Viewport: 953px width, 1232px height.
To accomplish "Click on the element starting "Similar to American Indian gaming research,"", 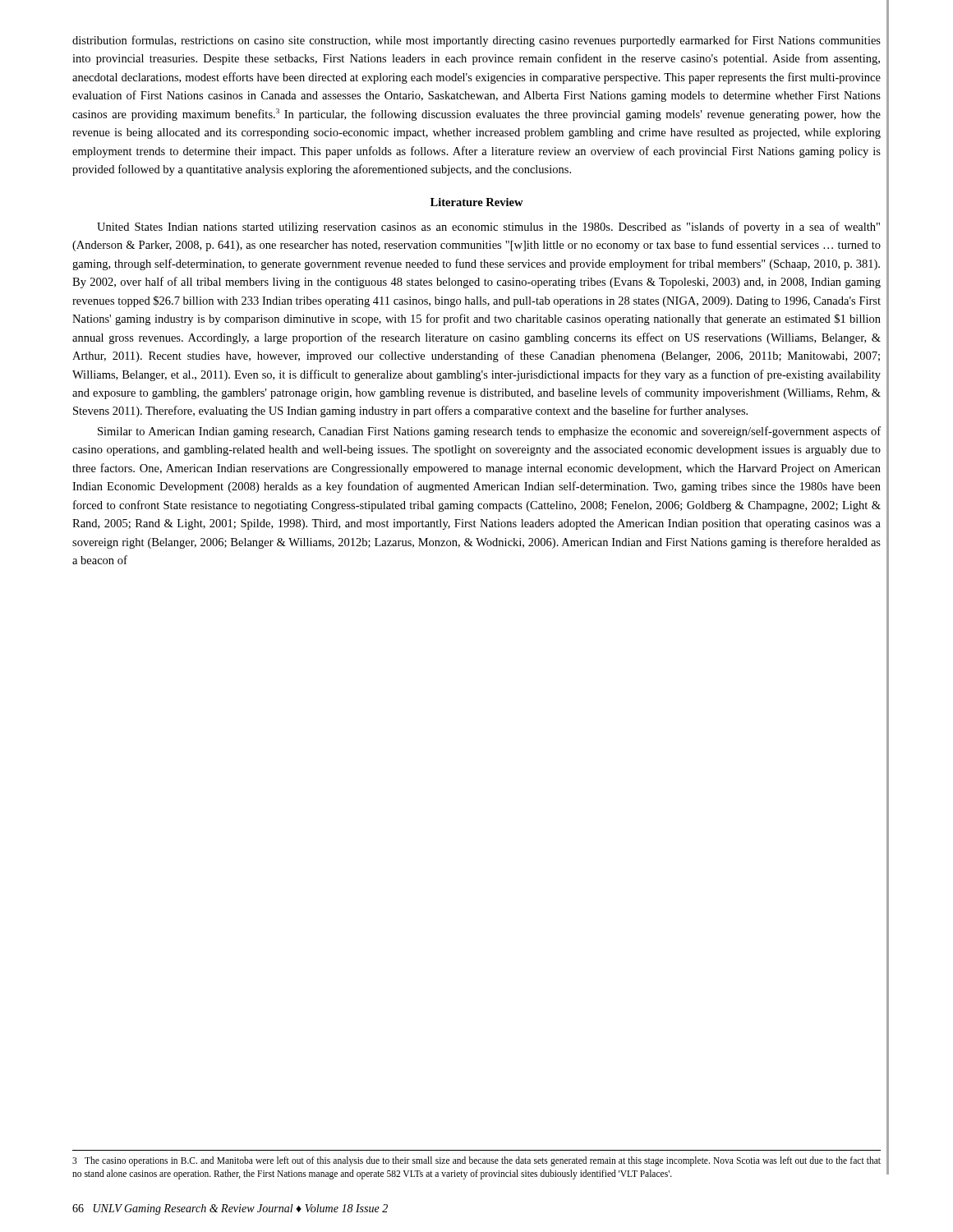I will [x=476, y=496].
